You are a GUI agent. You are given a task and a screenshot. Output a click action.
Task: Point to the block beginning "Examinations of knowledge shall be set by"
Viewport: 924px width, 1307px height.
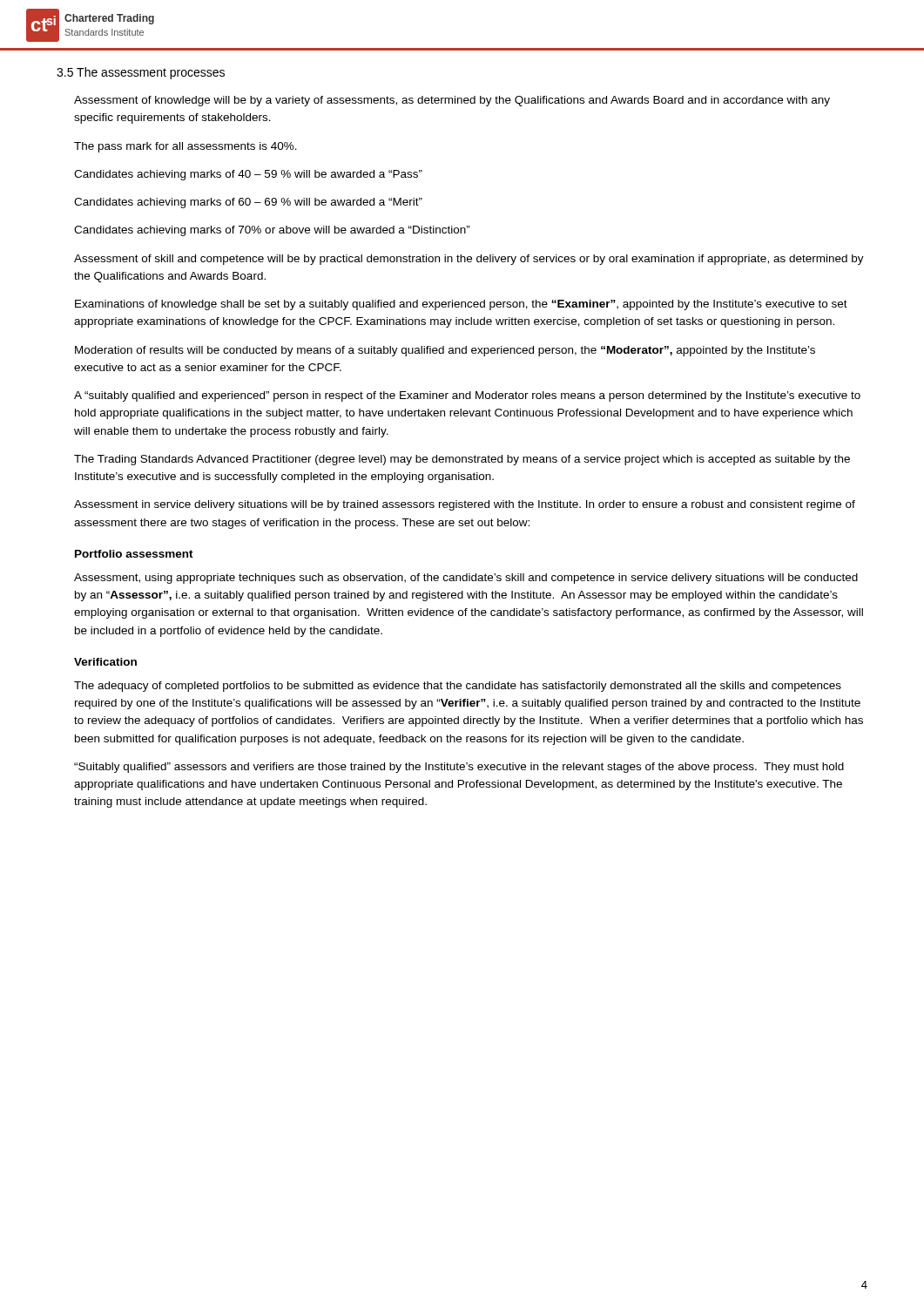click(461, 312)
